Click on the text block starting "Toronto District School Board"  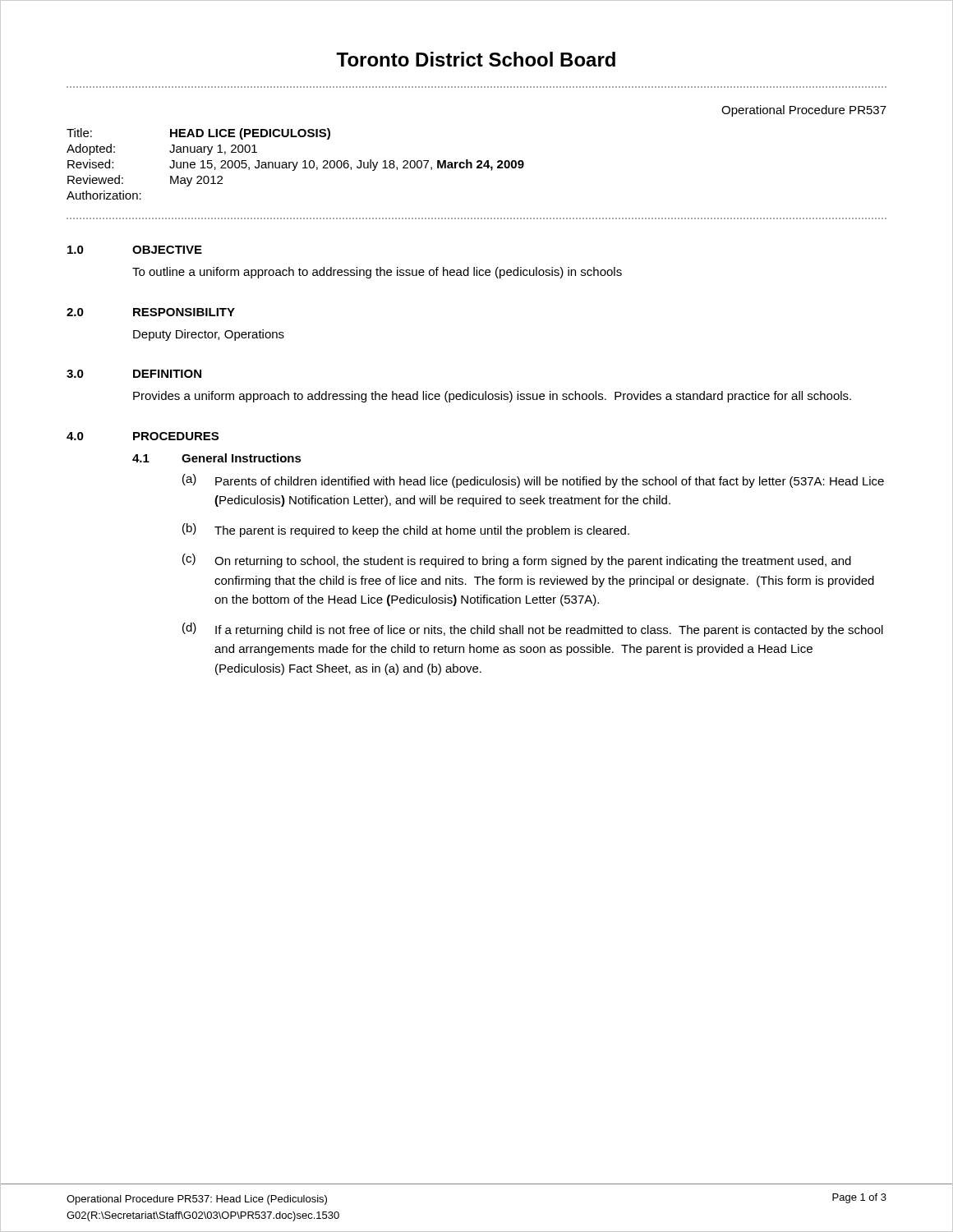coord(476,60)
